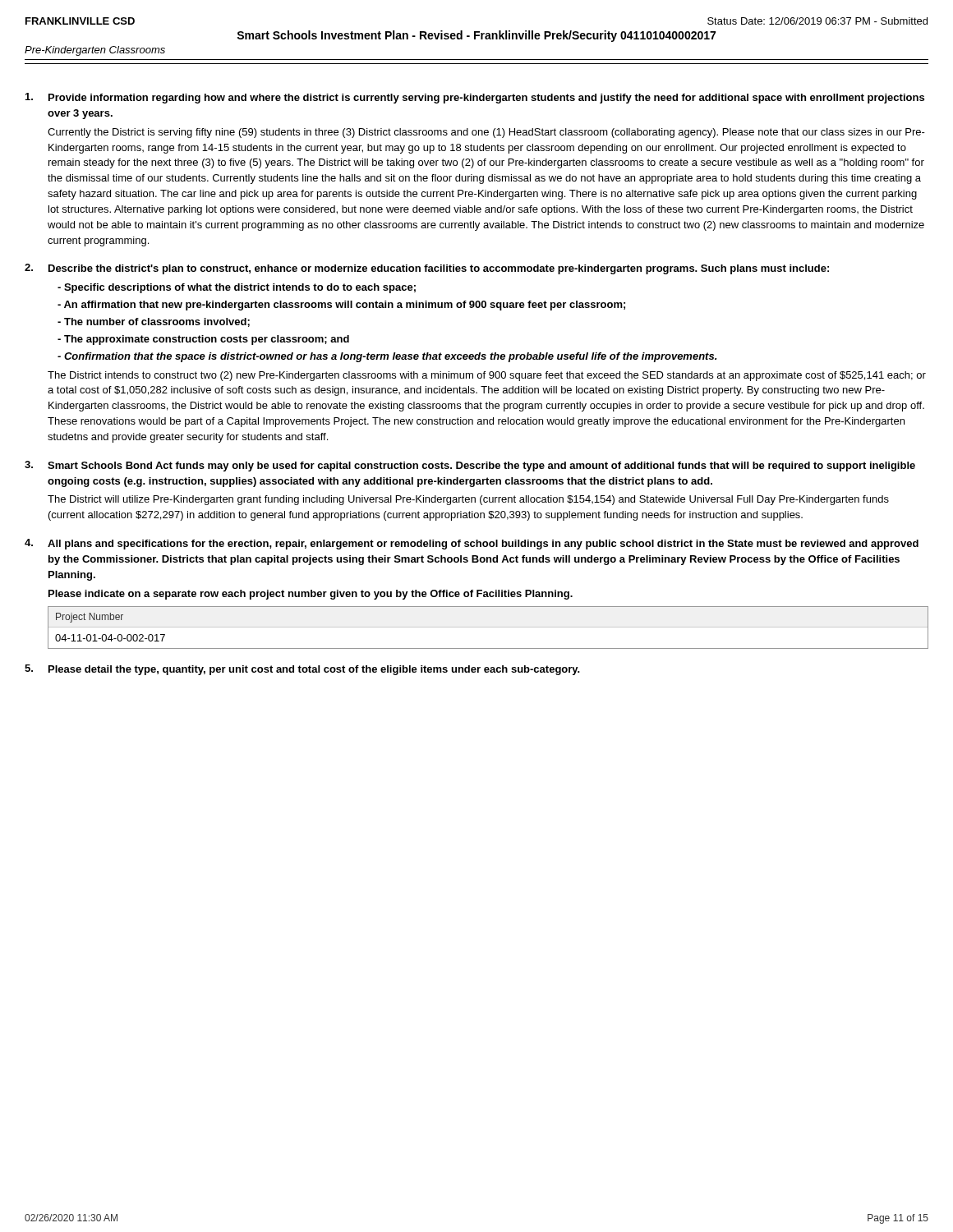Click on the element starting "Provide information regarding how and where the"
This screenshot has width=953, height=1232.
point(488,169)
